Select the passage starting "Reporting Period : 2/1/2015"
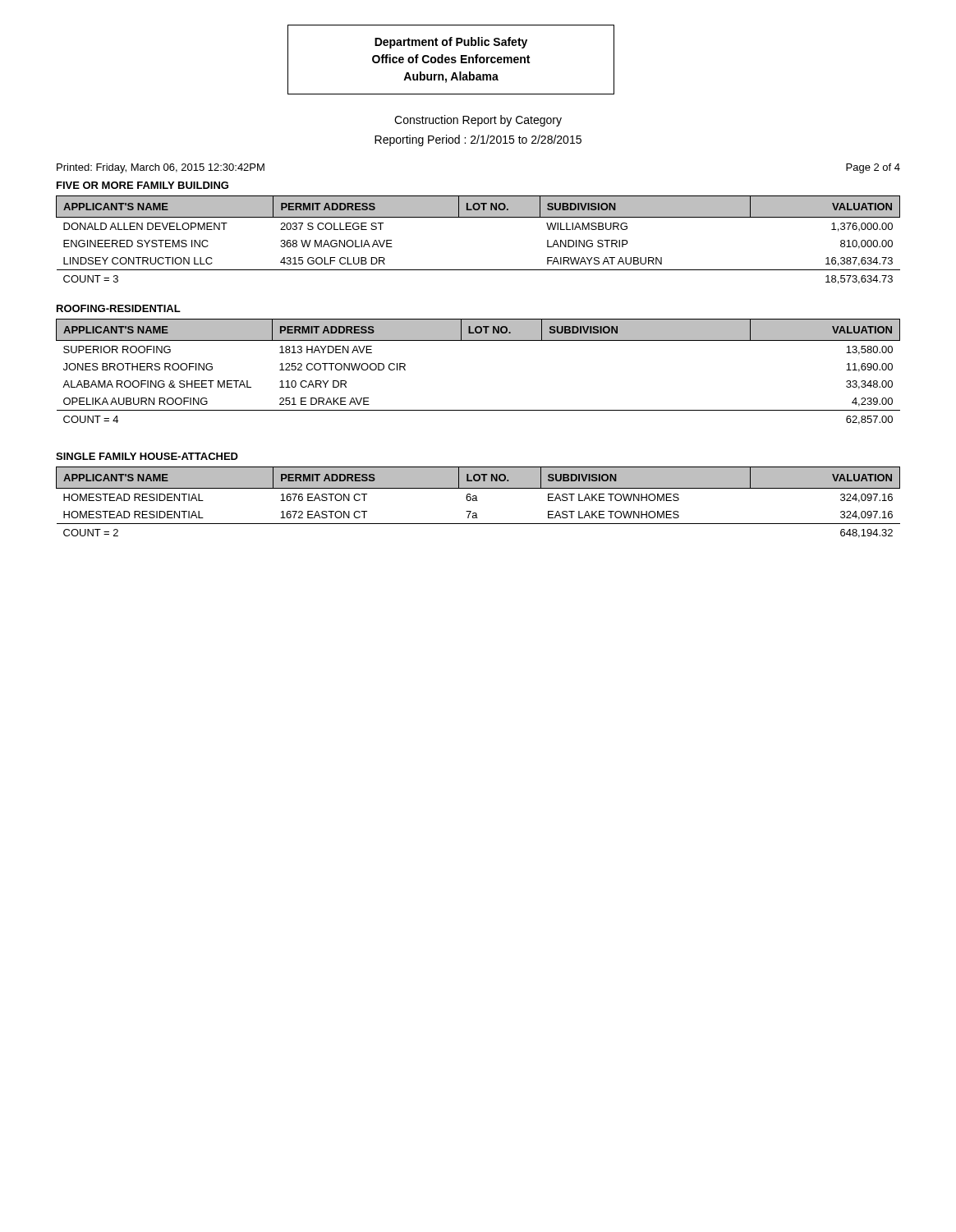 (x=478, y=140)
